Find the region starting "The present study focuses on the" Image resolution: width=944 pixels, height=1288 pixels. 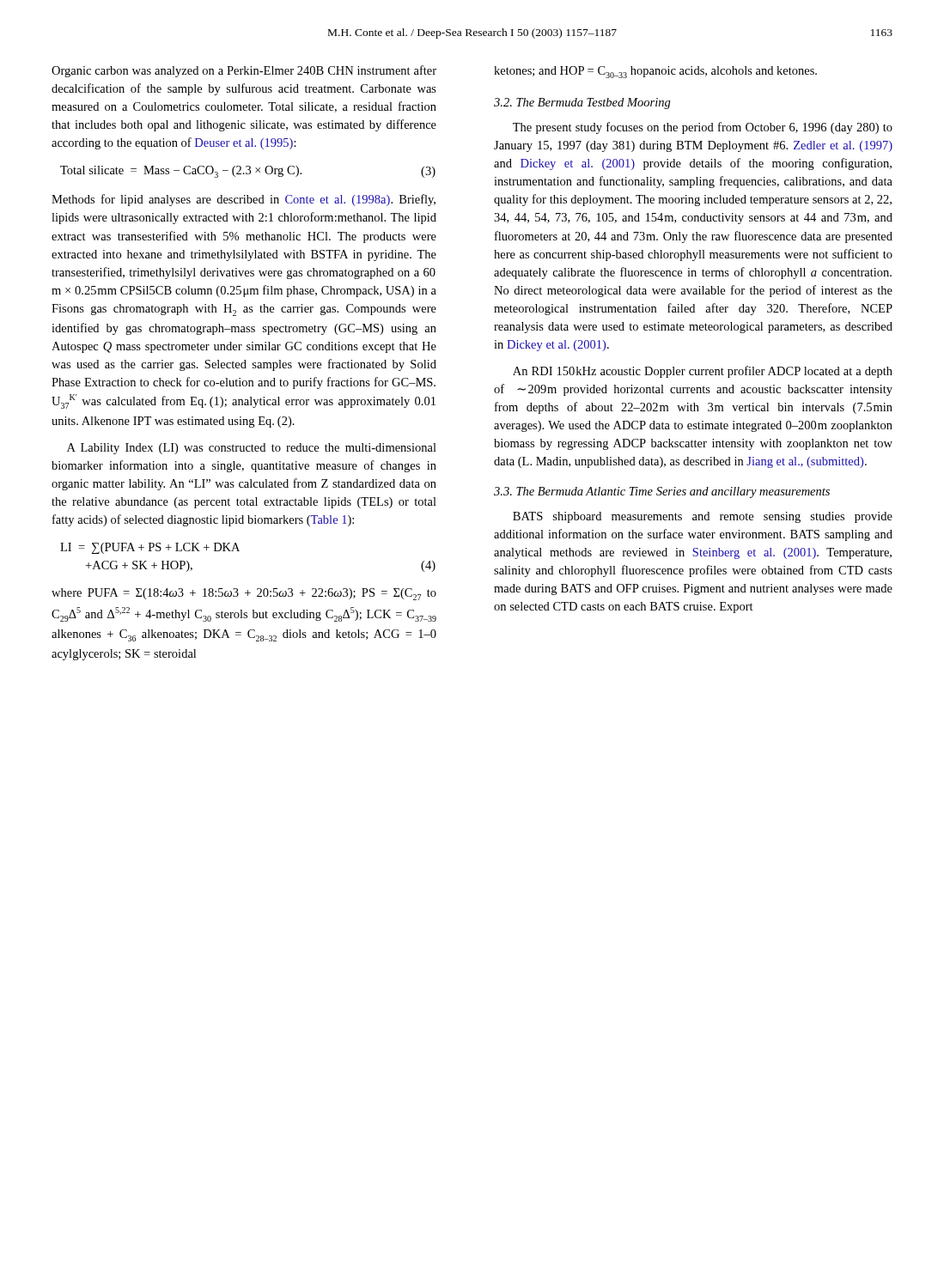[693, 236]
